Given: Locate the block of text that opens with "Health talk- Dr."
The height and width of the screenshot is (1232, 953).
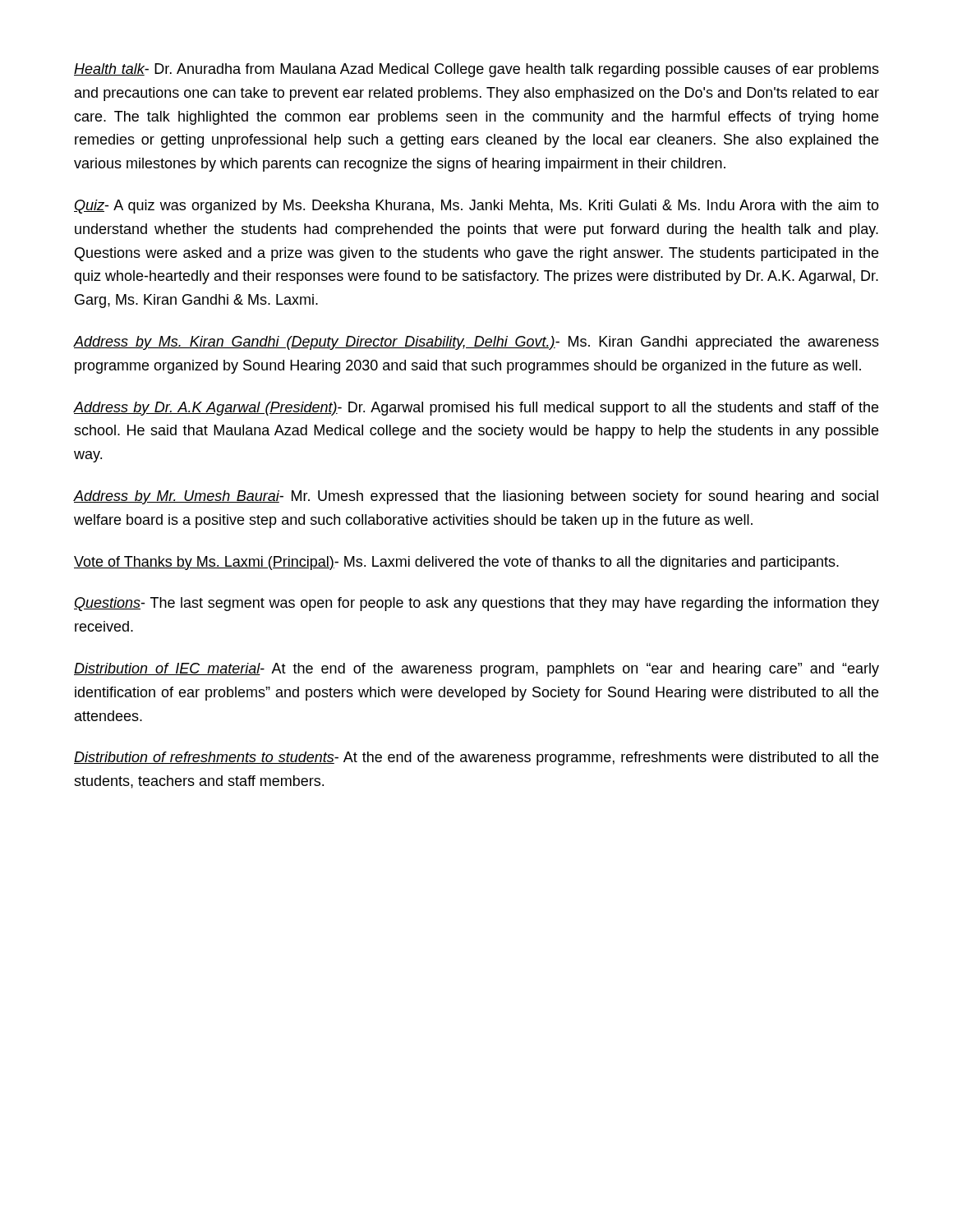Looking at the screenshot, I should pyautogui.click(x=476, y=116).
